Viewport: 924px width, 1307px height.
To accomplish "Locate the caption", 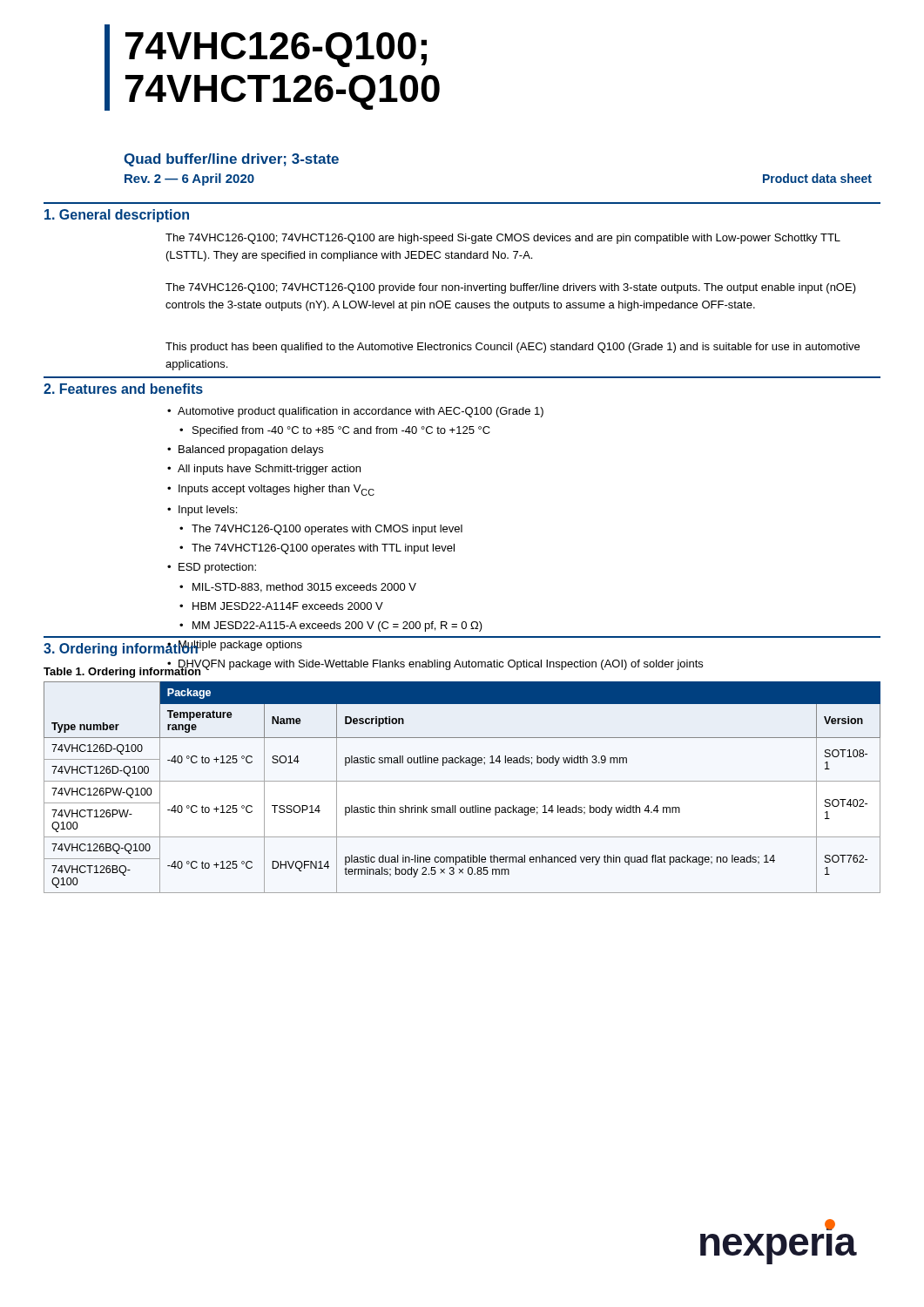I will click(122, 671).
